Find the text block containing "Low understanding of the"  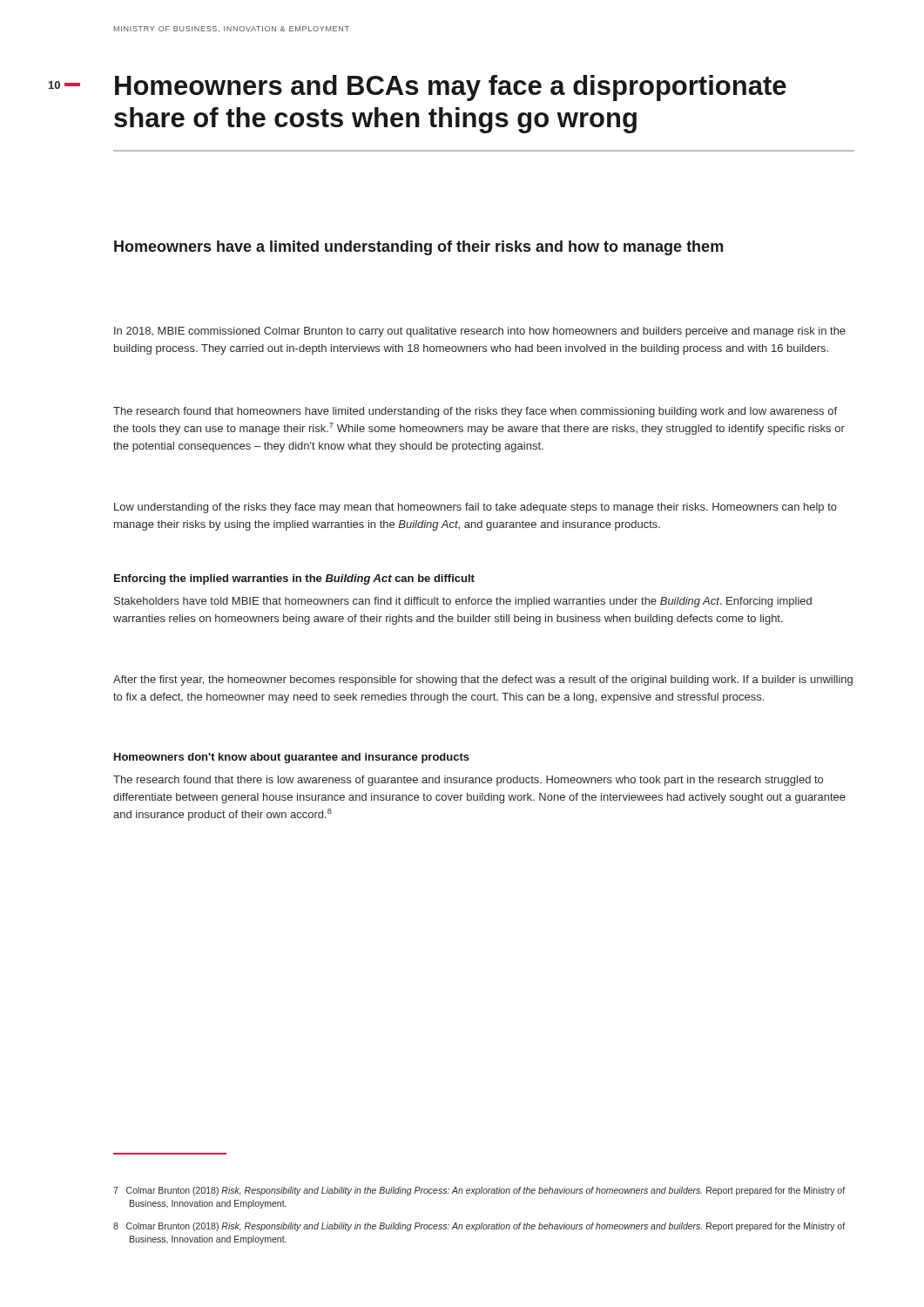[484, 516]
